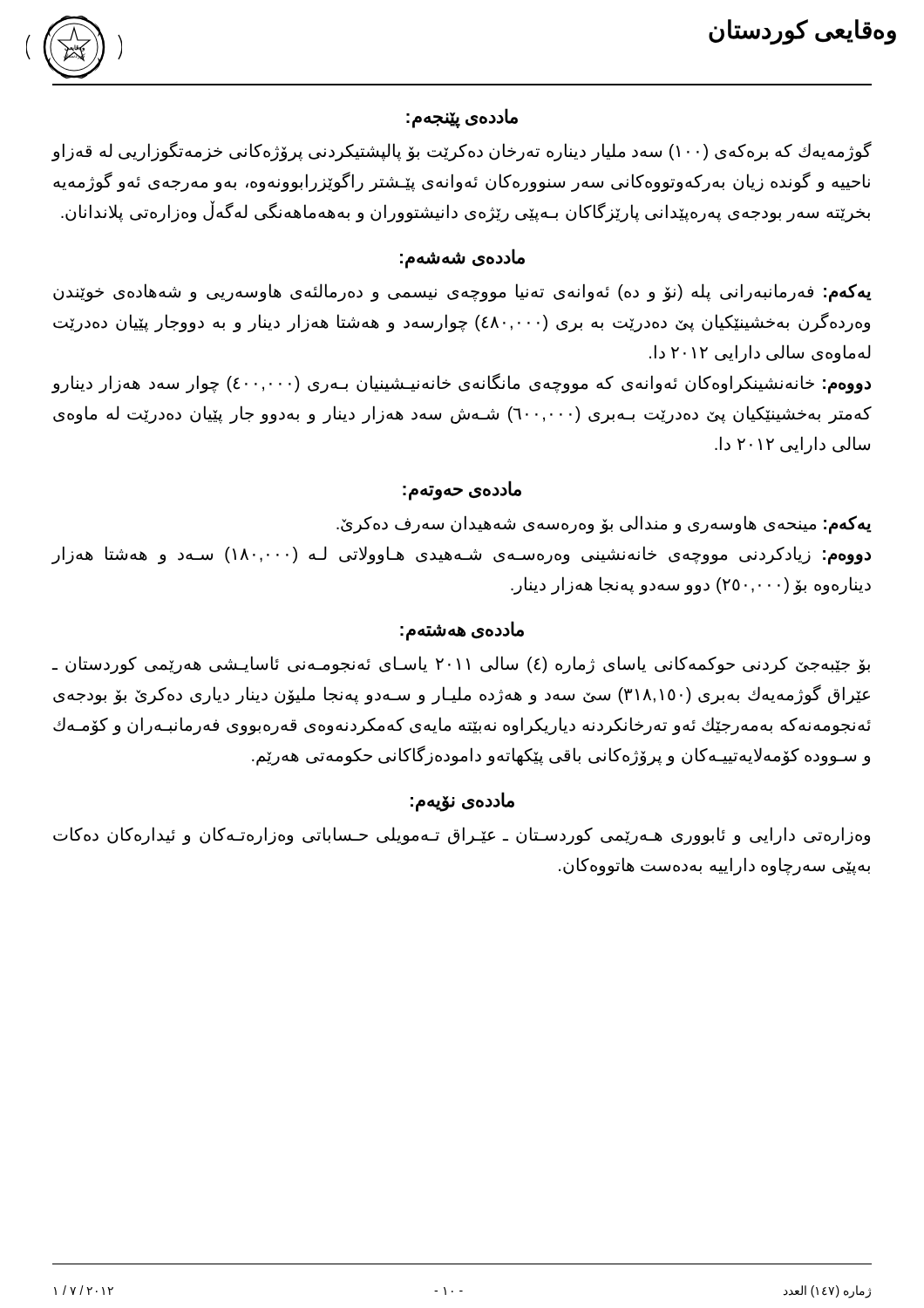The height and width of the screenshot is (1308, 924).
Task: Select the region starting "بۆ جێبەجێ كردنی"
Action: 462,709
